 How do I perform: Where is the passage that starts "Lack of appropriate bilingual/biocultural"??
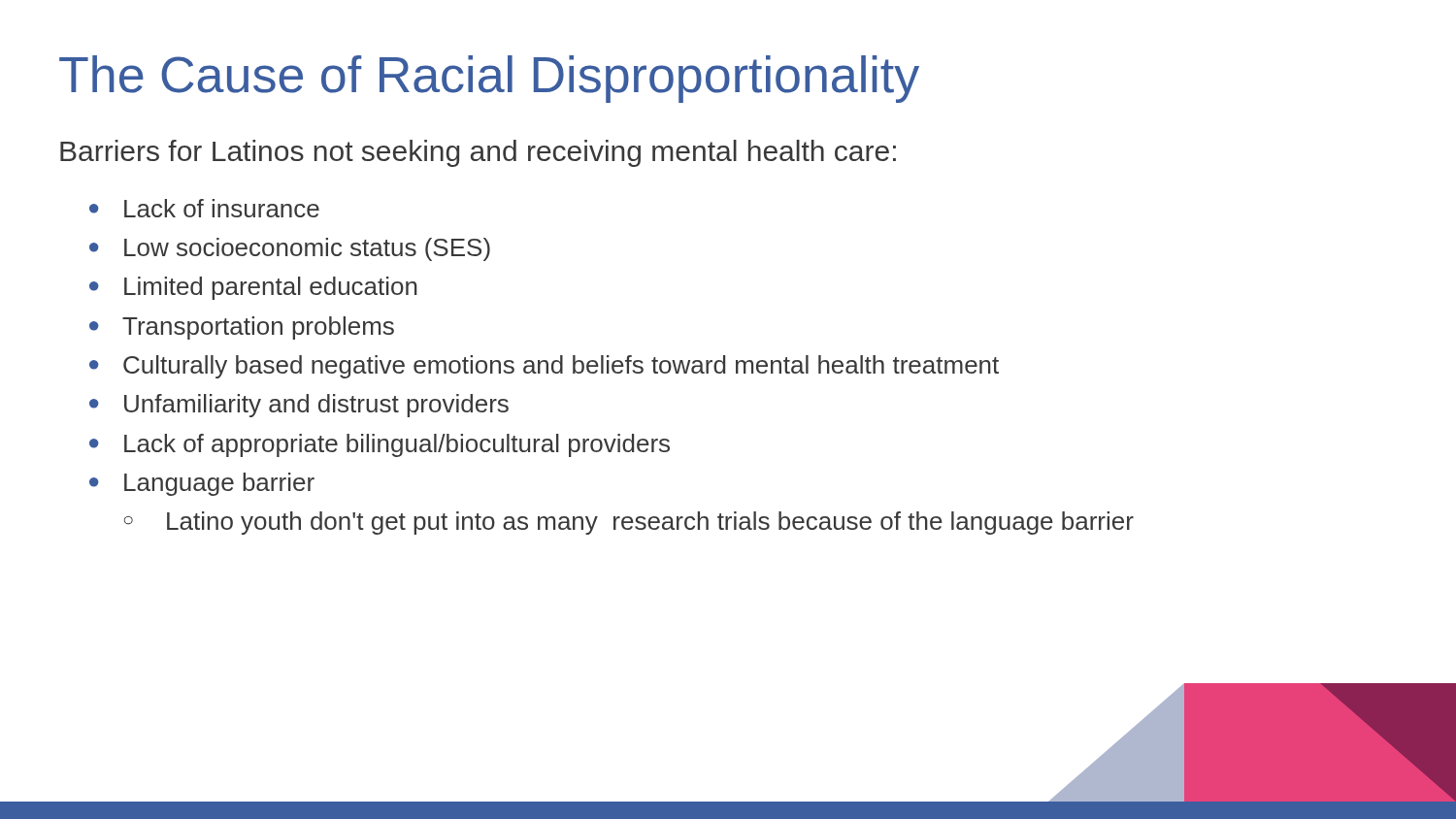397,443
